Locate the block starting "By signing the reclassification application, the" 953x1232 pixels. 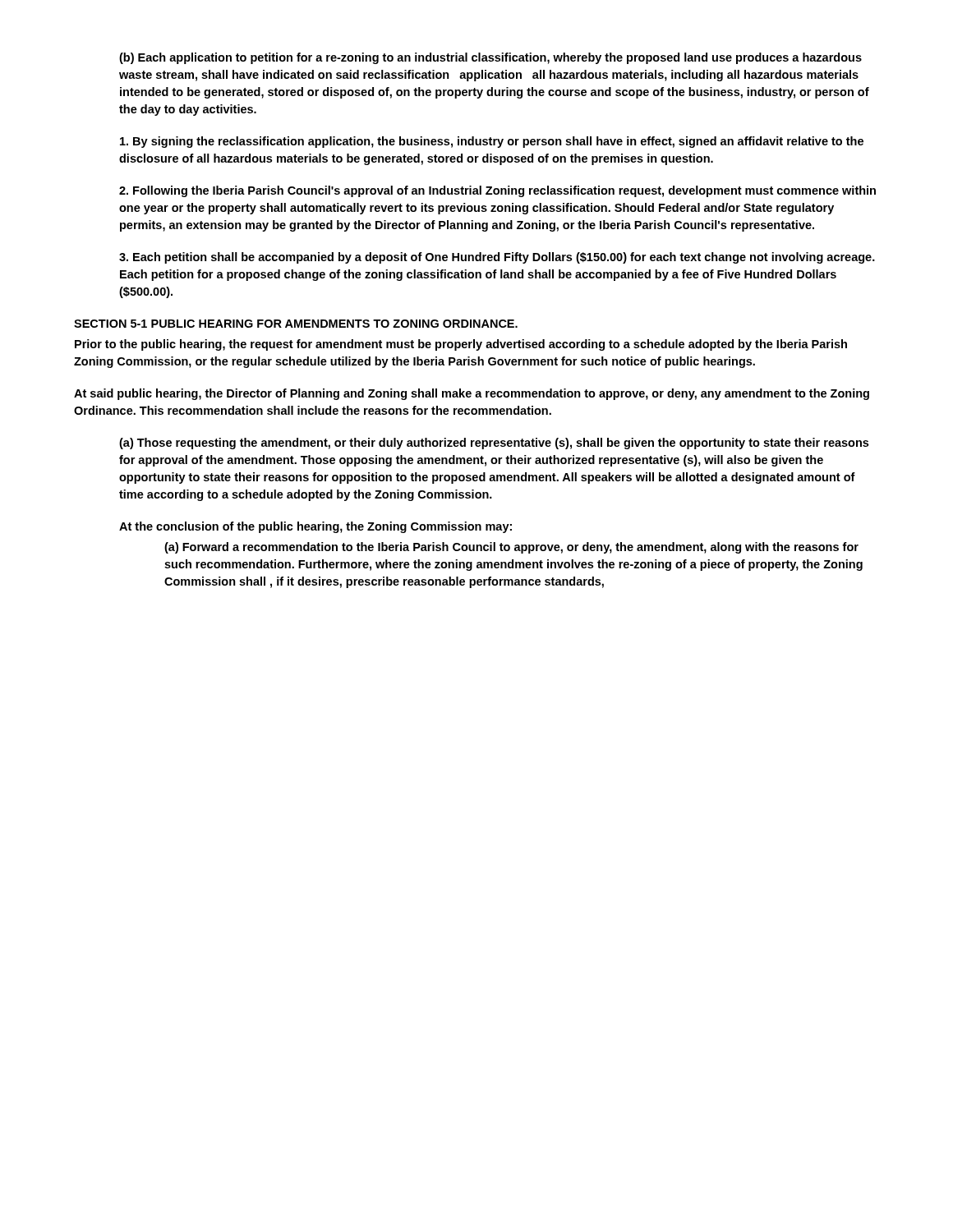492,150
